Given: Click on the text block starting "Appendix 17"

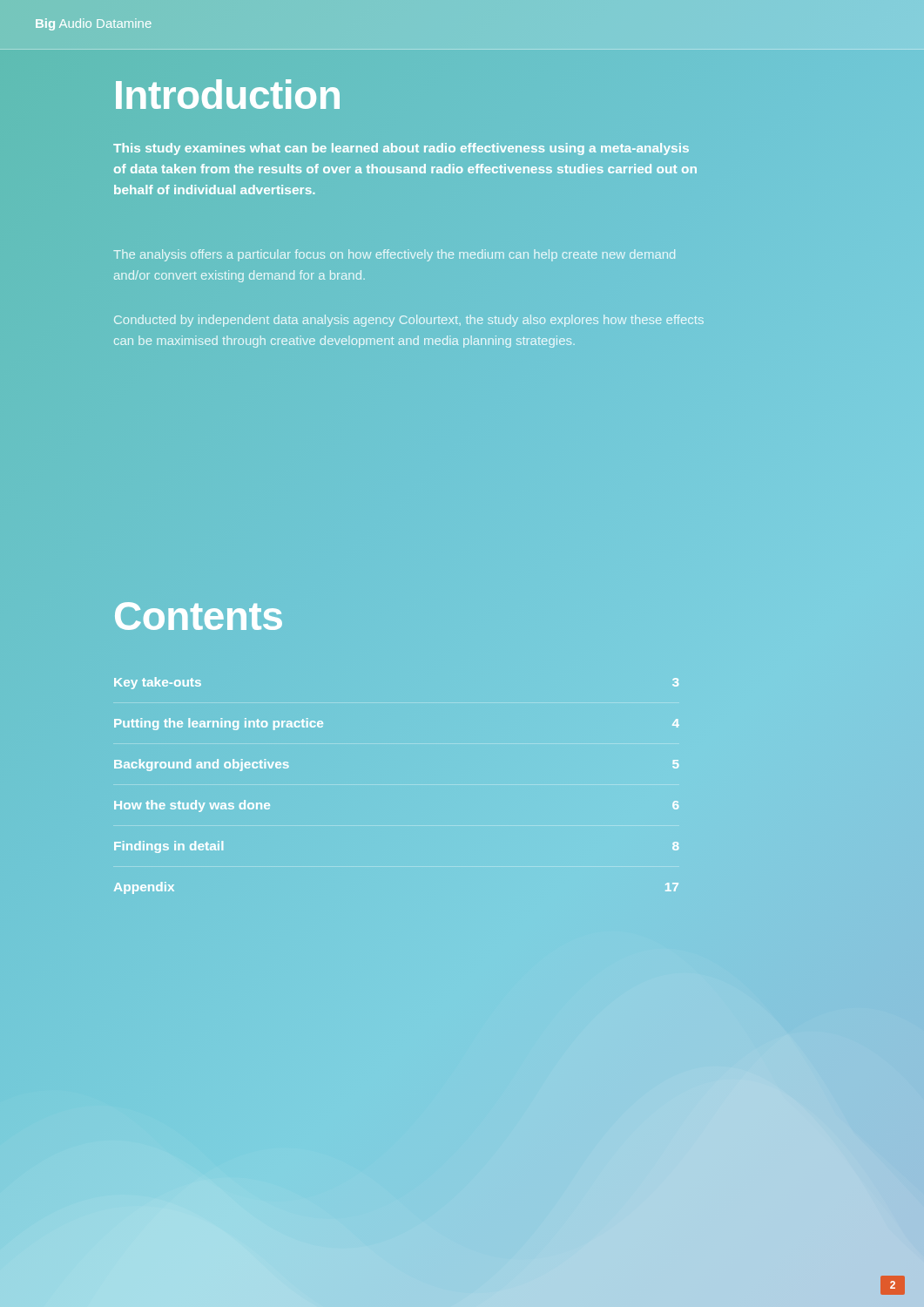Looking at the screenshot, I should coord(143,887).
